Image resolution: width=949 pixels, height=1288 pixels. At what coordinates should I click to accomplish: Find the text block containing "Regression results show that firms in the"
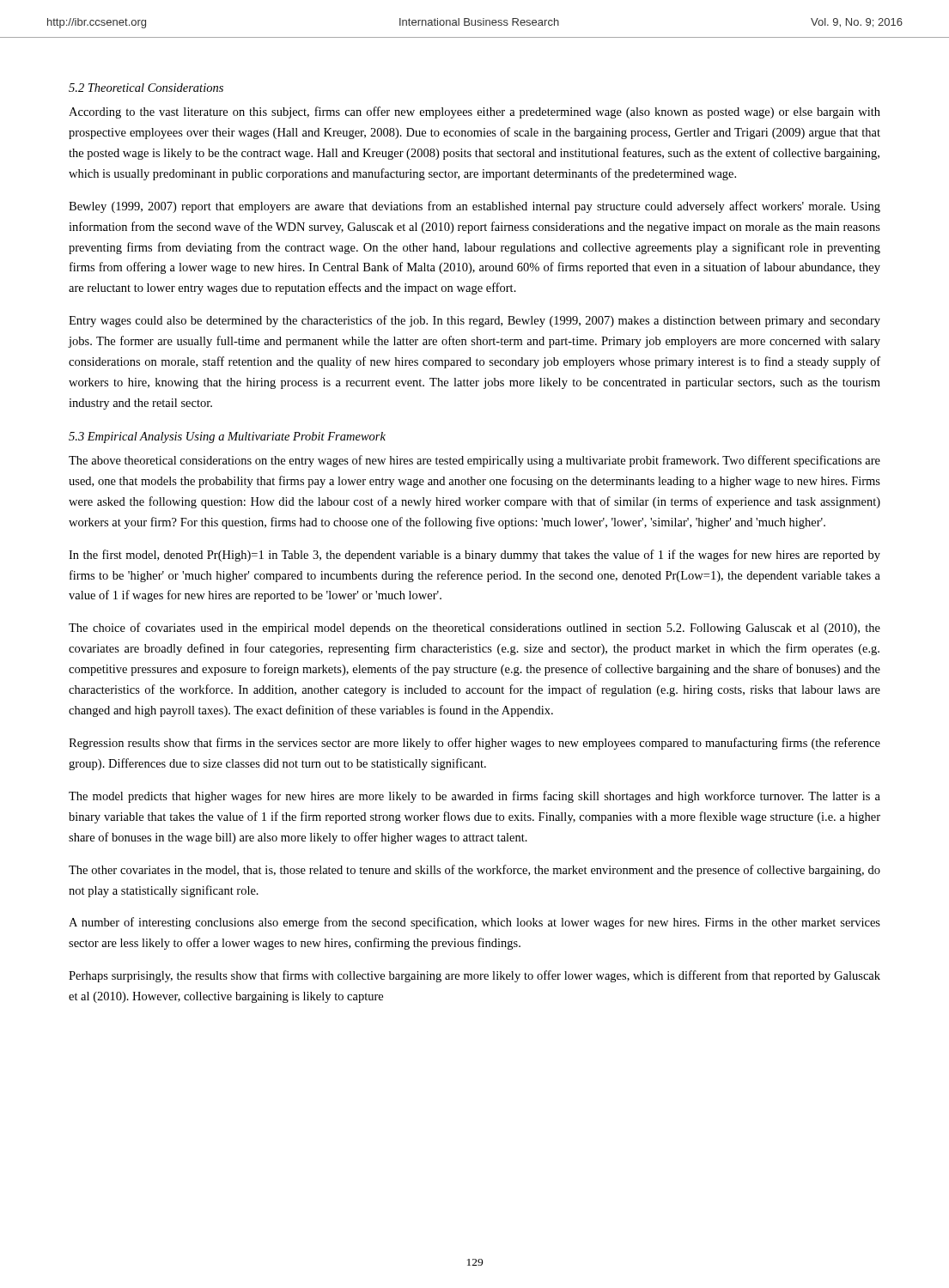tap(474, 753)
